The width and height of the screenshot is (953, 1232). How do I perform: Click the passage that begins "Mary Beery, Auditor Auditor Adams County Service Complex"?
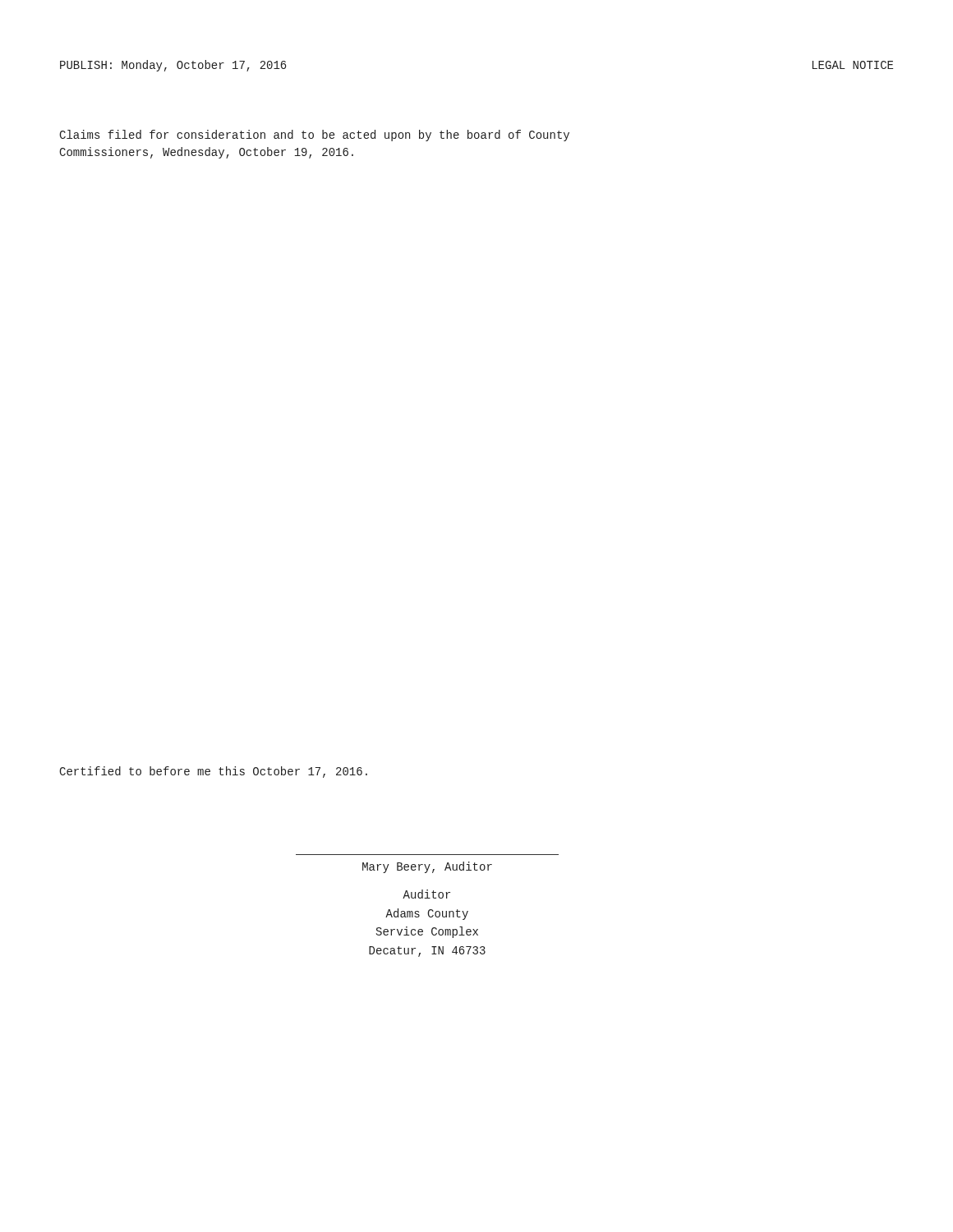[x=427, y=907]
